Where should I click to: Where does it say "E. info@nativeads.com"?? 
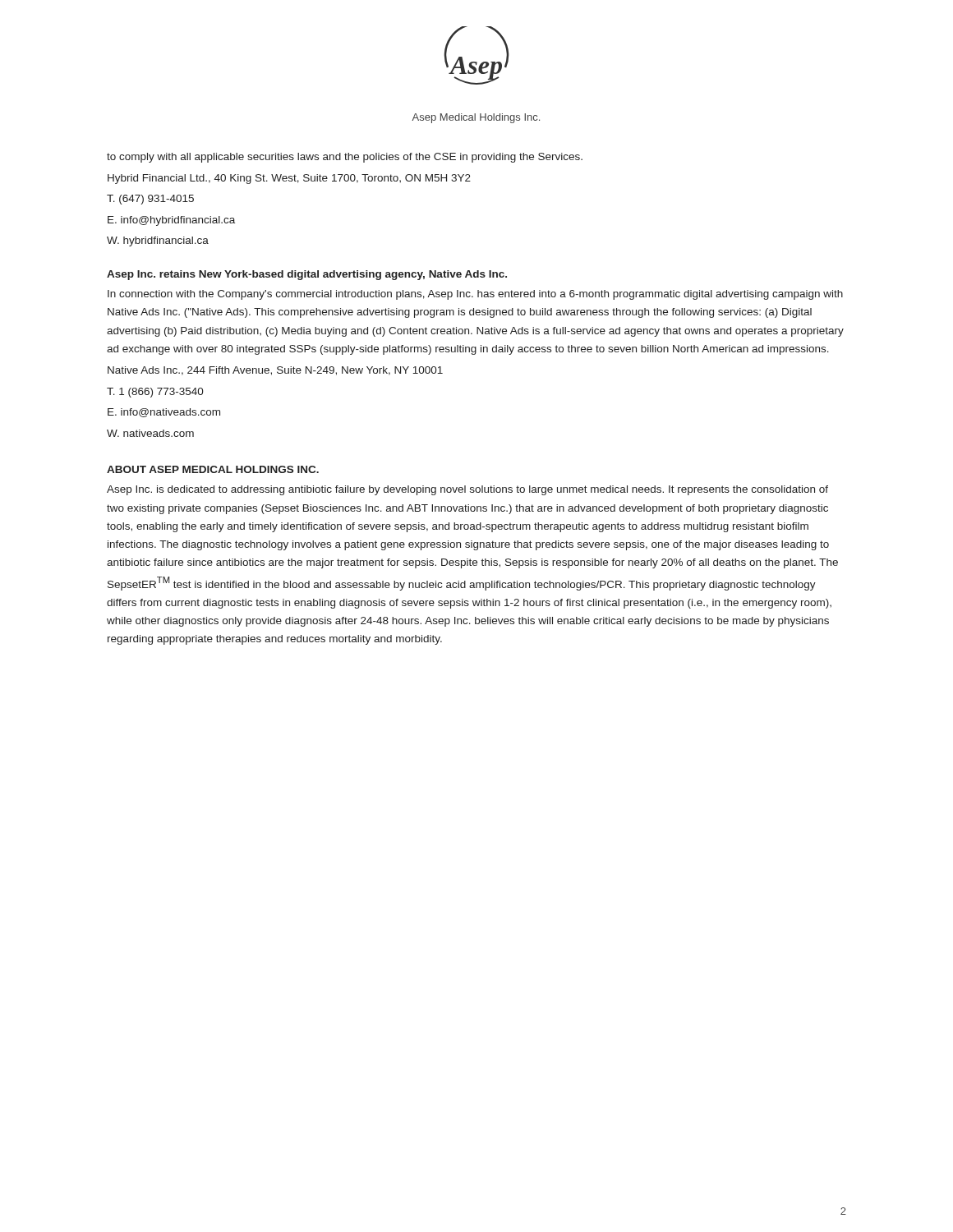[164, 412]
